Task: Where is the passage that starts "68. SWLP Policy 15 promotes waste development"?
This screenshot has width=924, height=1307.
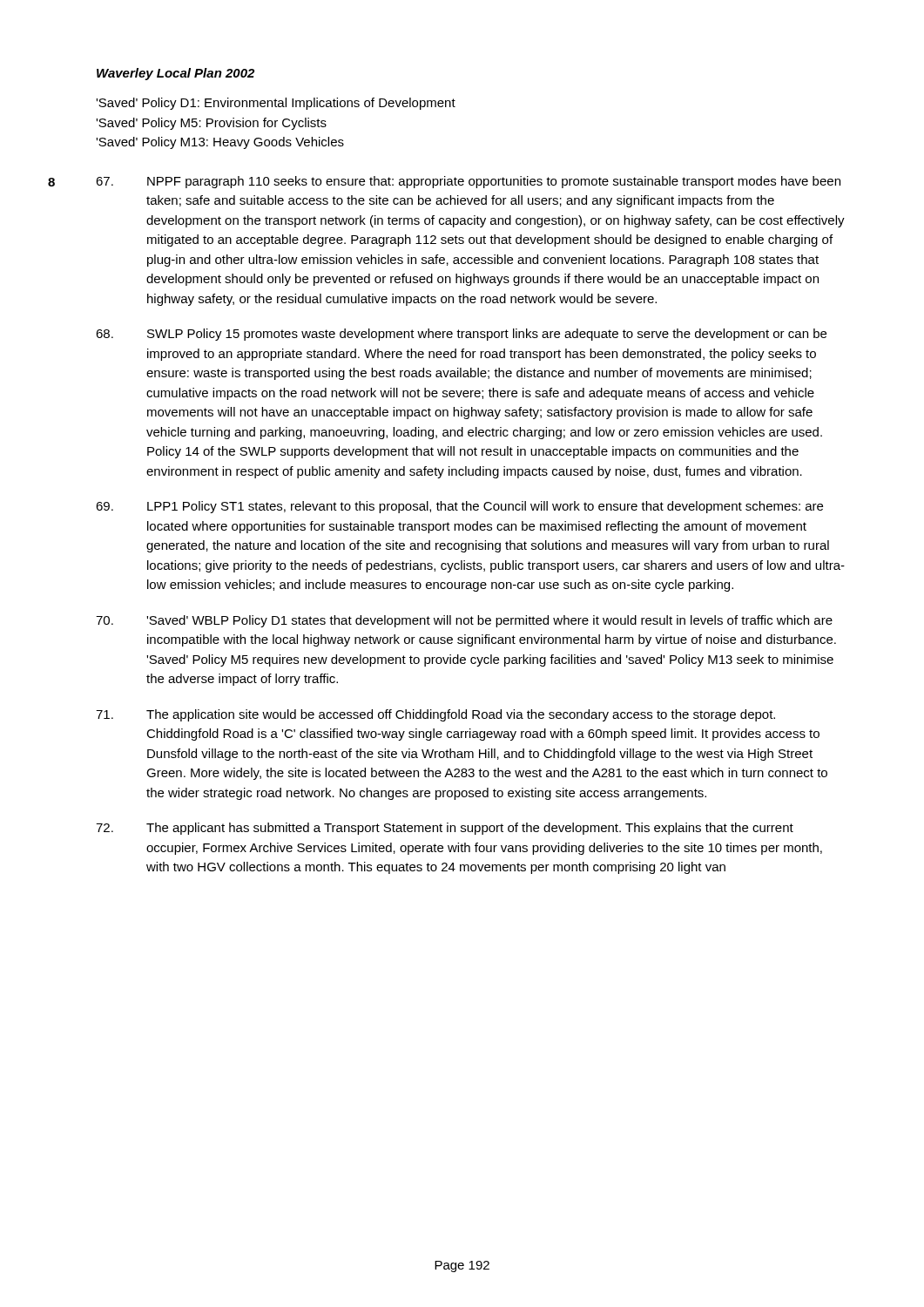Action: [x=471, y=403]
